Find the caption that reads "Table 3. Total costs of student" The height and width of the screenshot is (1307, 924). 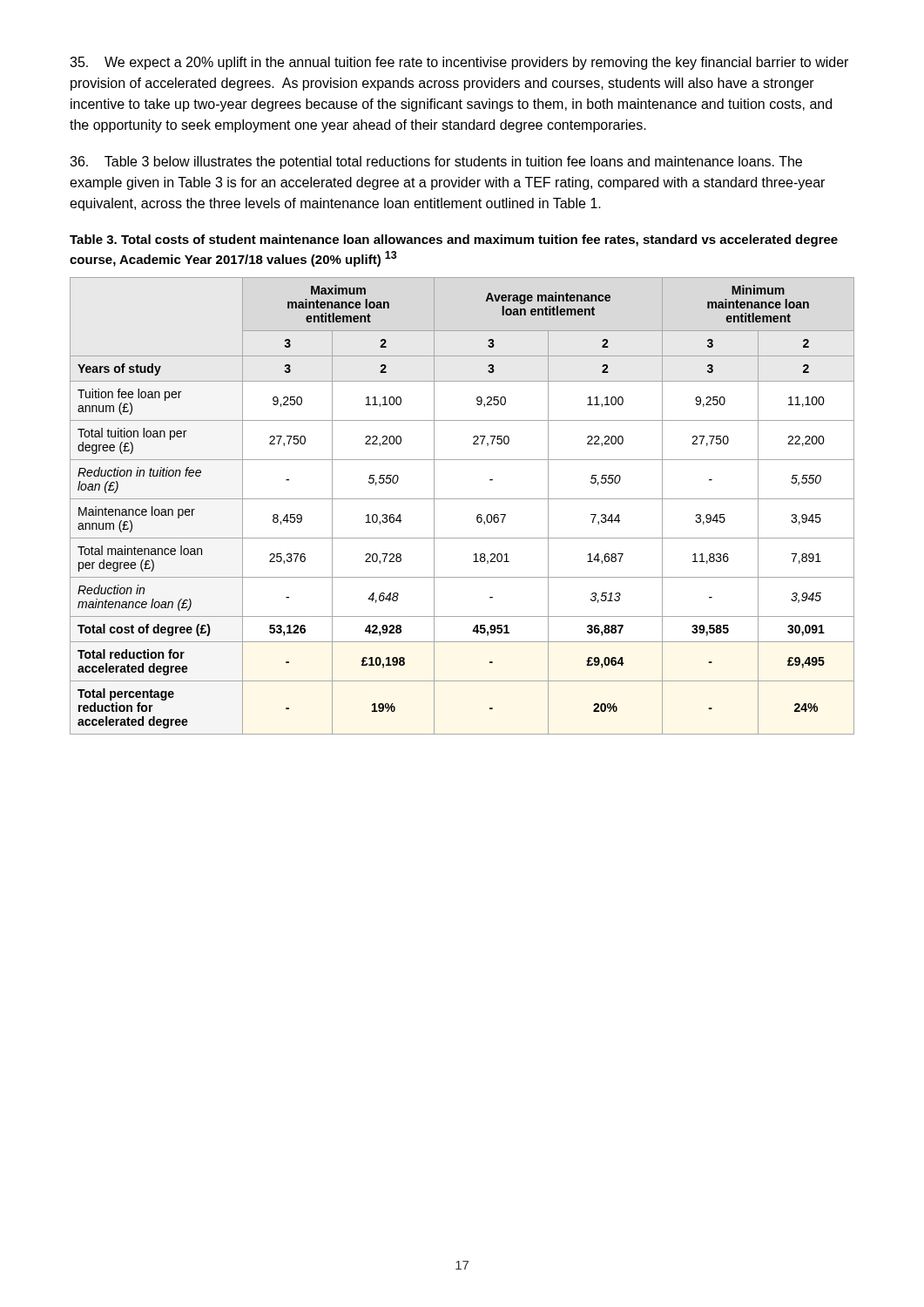[454, 249]
